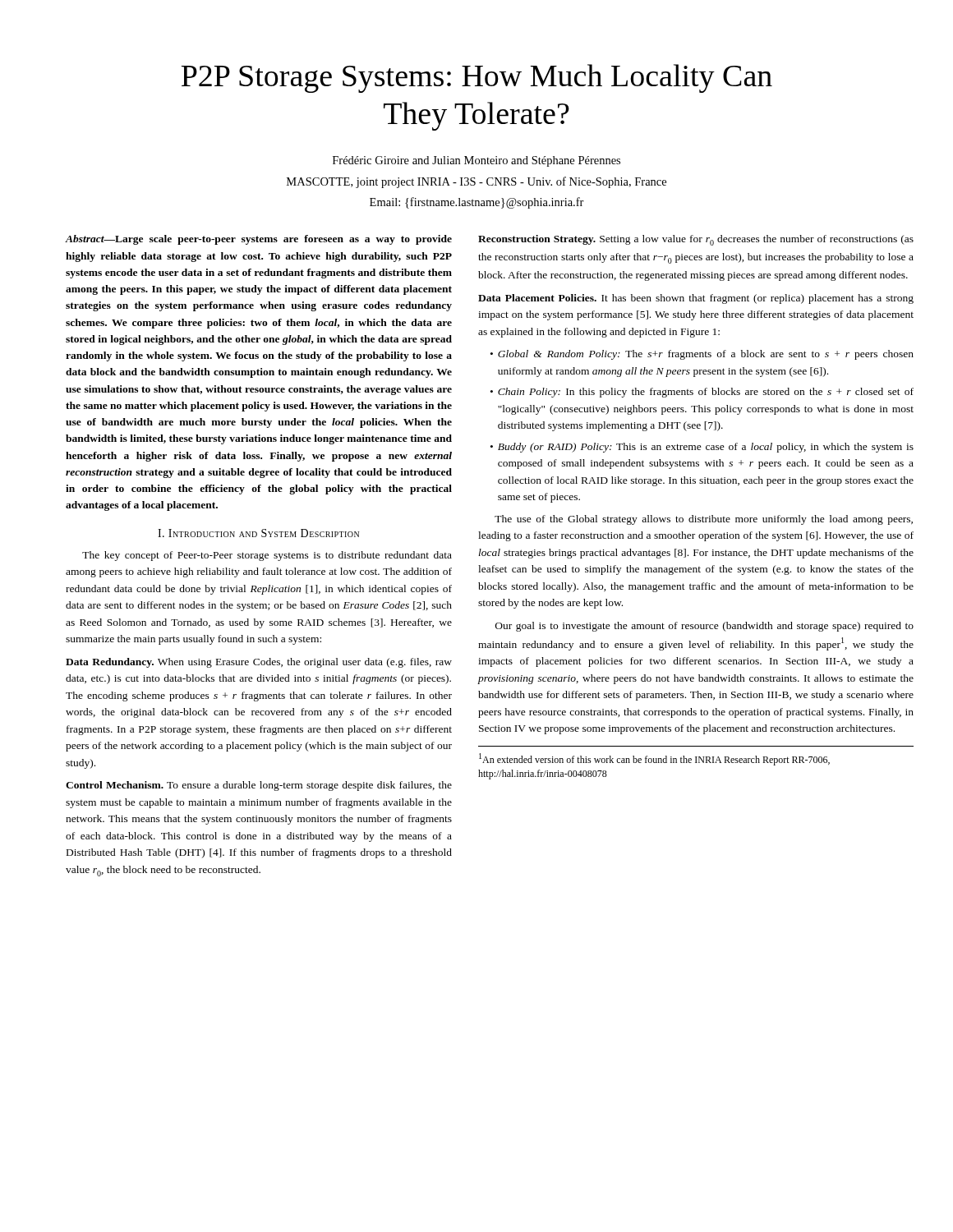Locate the text block that reads "Reconstruction Strategy. Setting a"

[x=696, y=257]
